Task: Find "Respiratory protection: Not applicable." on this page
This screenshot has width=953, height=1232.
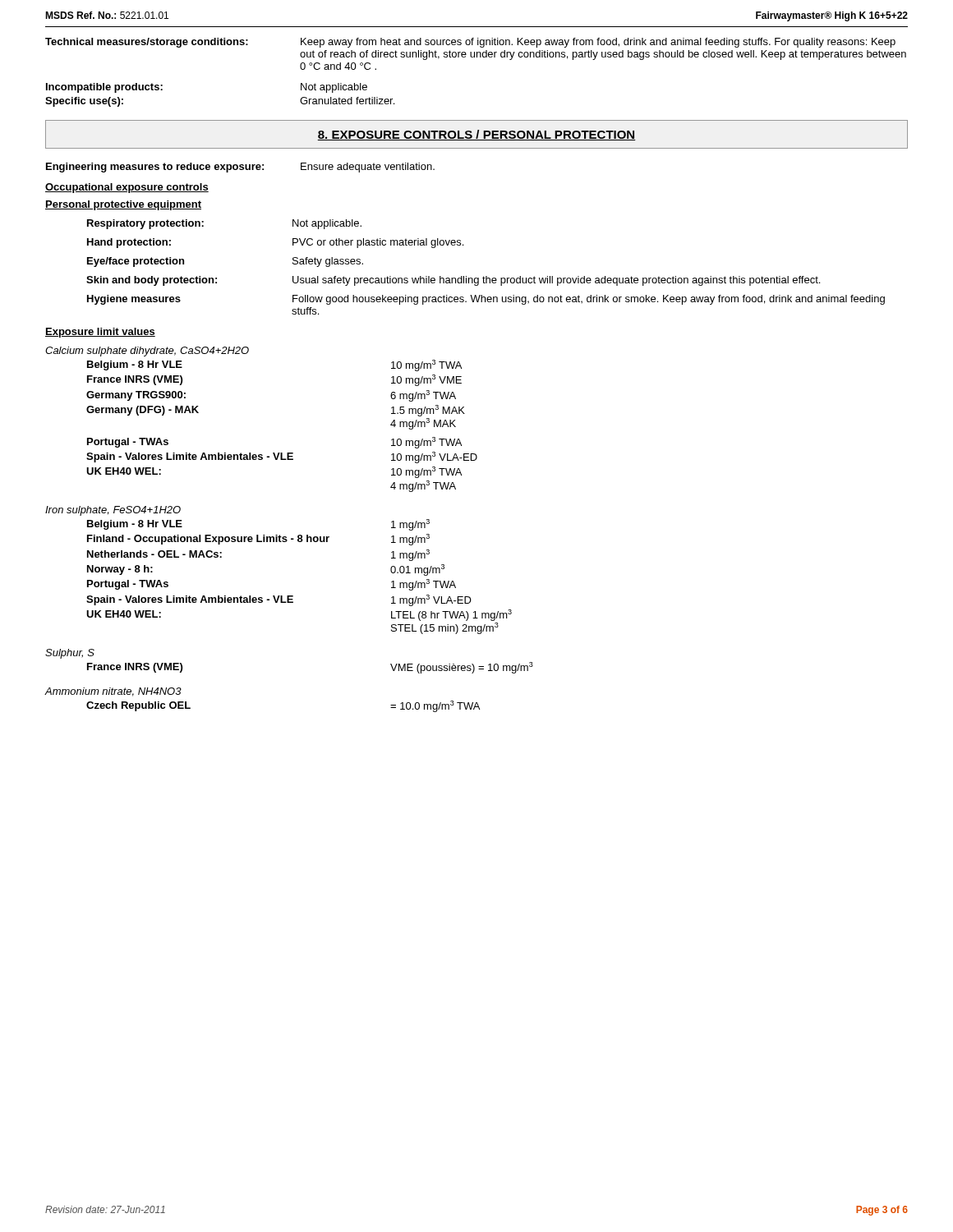Action: pos(141,224)
